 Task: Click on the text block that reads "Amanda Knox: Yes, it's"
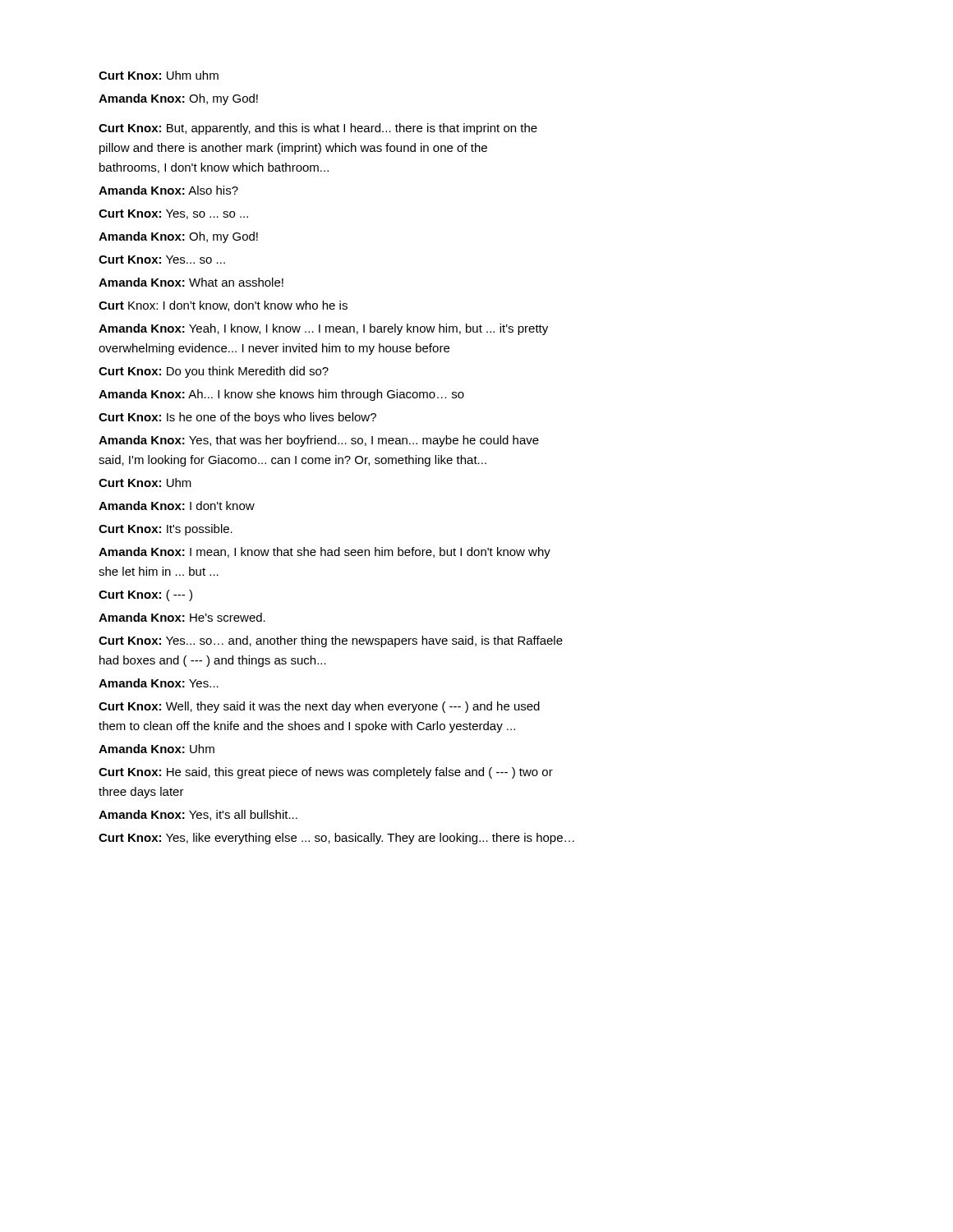point(198,815)
